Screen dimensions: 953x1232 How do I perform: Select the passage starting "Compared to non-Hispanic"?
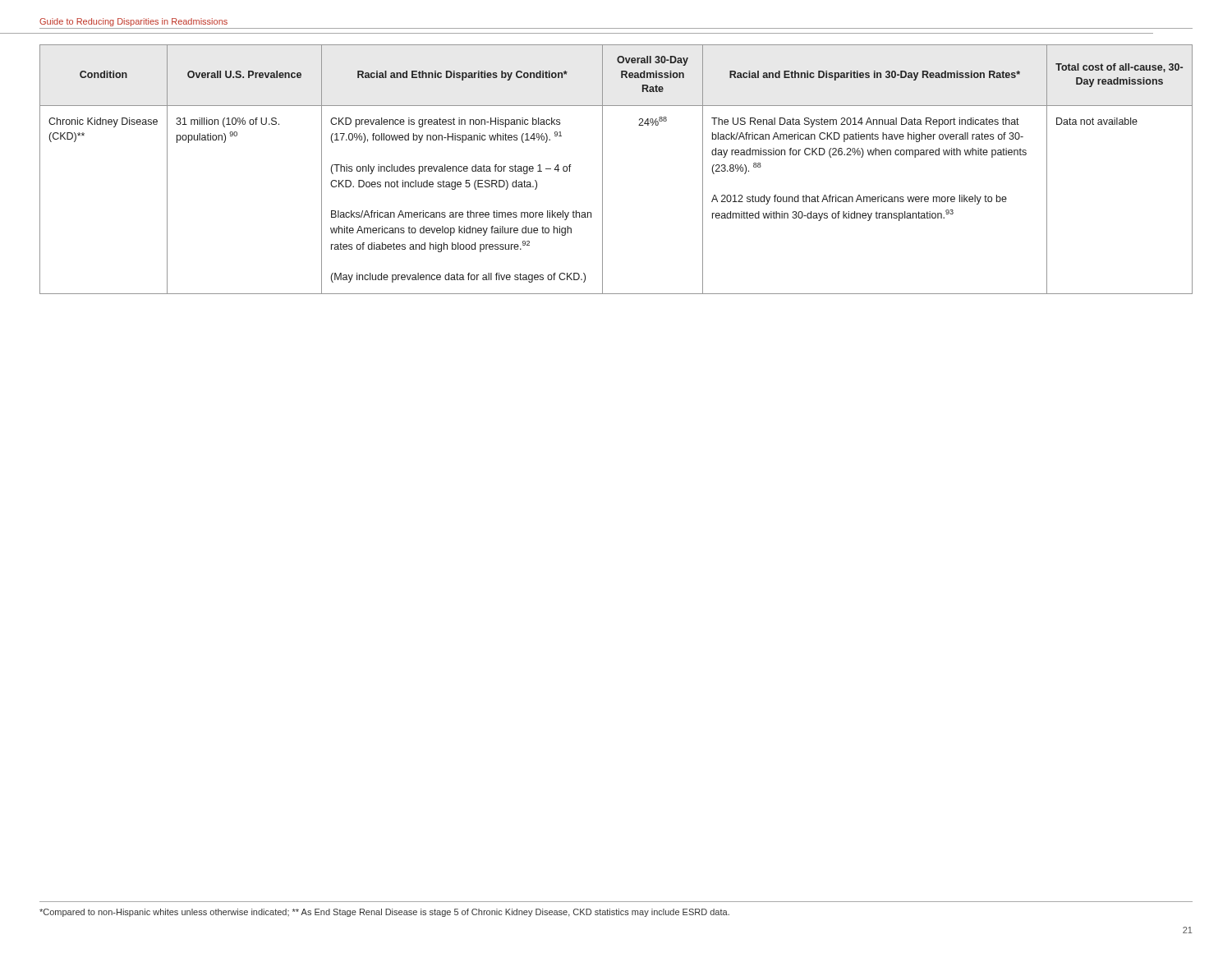[x=385, y=912]
